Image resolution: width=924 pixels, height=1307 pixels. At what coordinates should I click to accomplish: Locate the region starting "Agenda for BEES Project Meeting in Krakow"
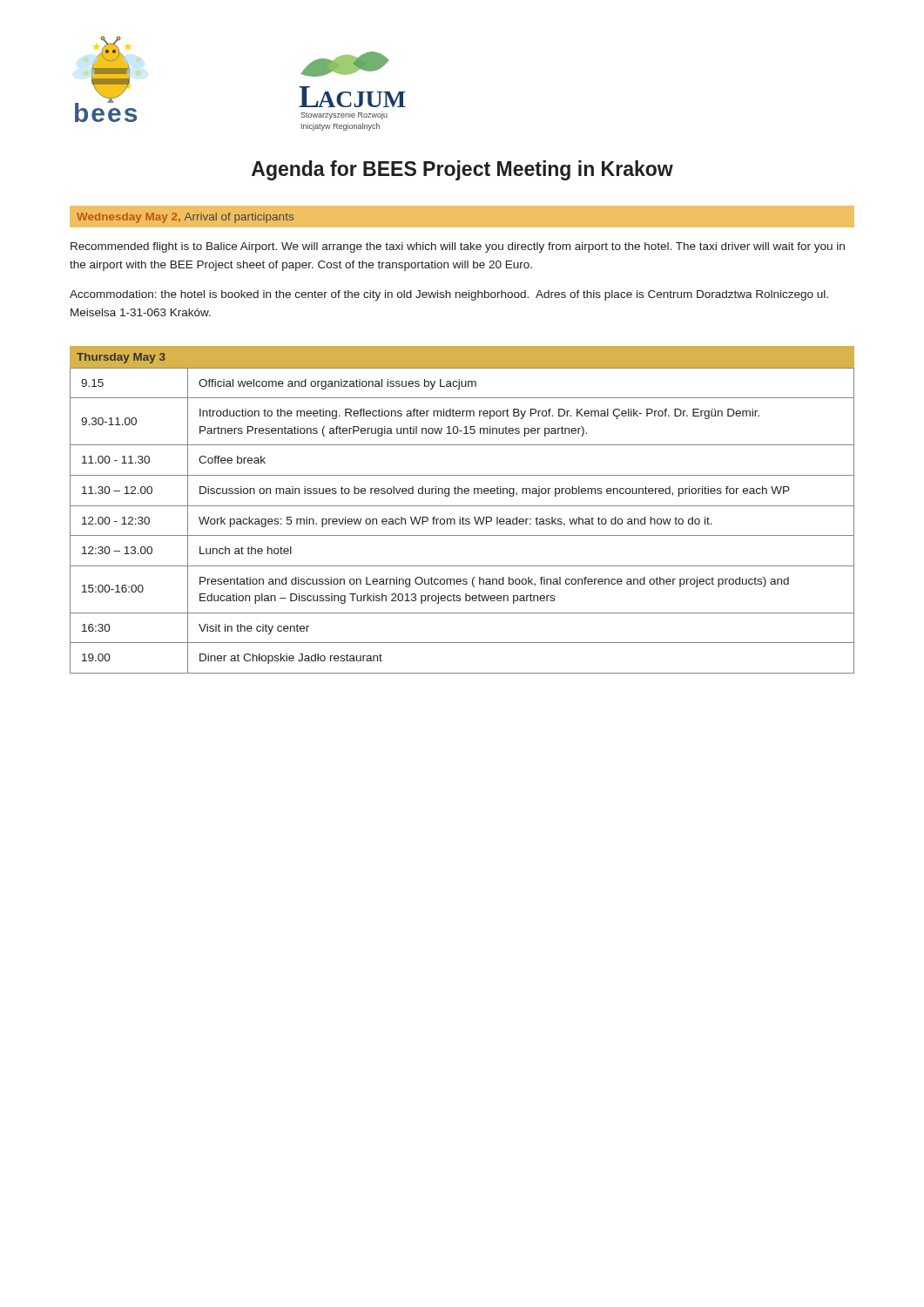(x=462, y=170)
